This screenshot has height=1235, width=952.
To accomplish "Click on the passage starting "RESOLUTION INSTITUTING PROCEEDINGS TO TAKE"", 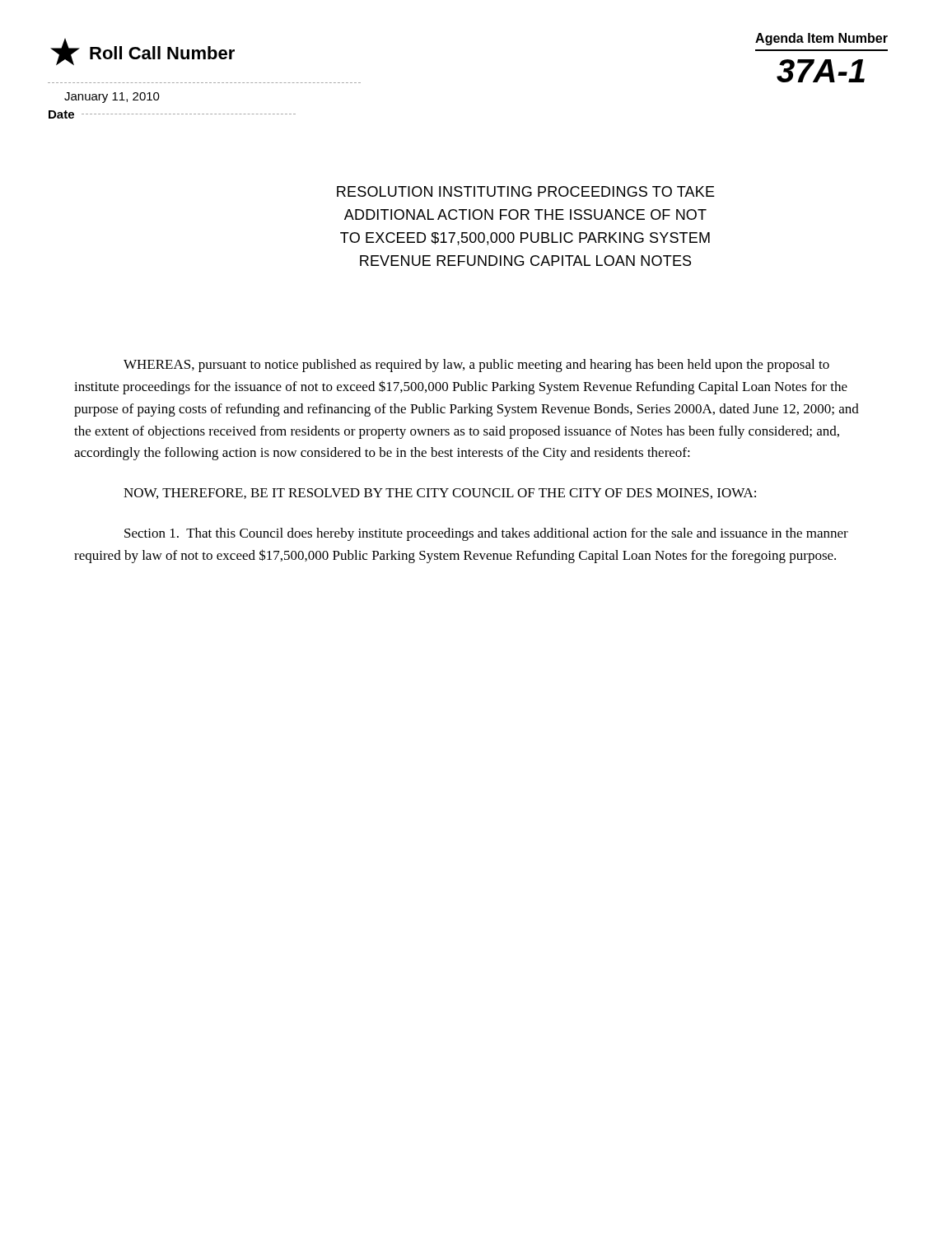I will coord(525,227).
